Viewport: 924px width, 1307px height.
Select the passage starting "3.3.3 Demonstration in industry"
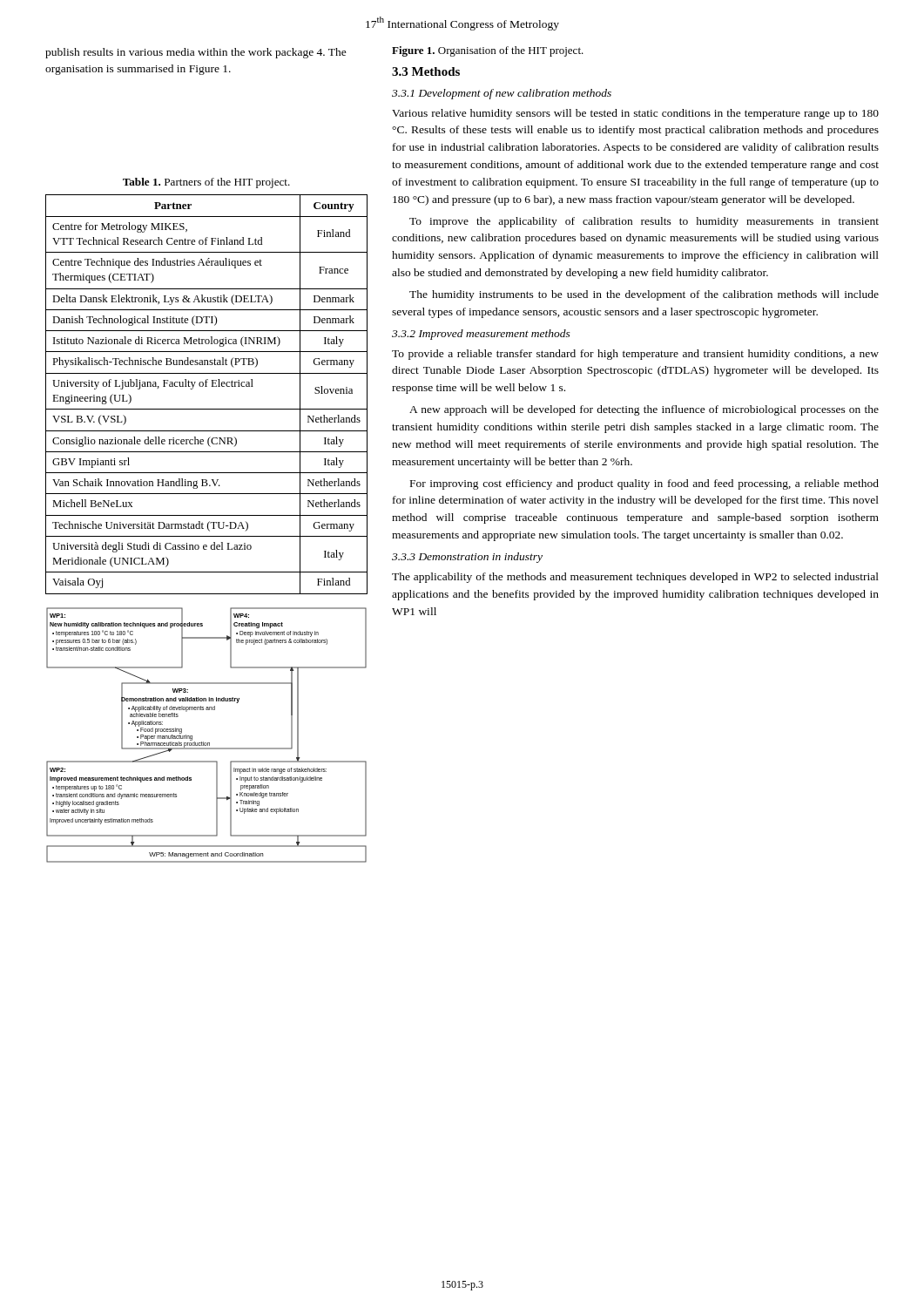467,556
